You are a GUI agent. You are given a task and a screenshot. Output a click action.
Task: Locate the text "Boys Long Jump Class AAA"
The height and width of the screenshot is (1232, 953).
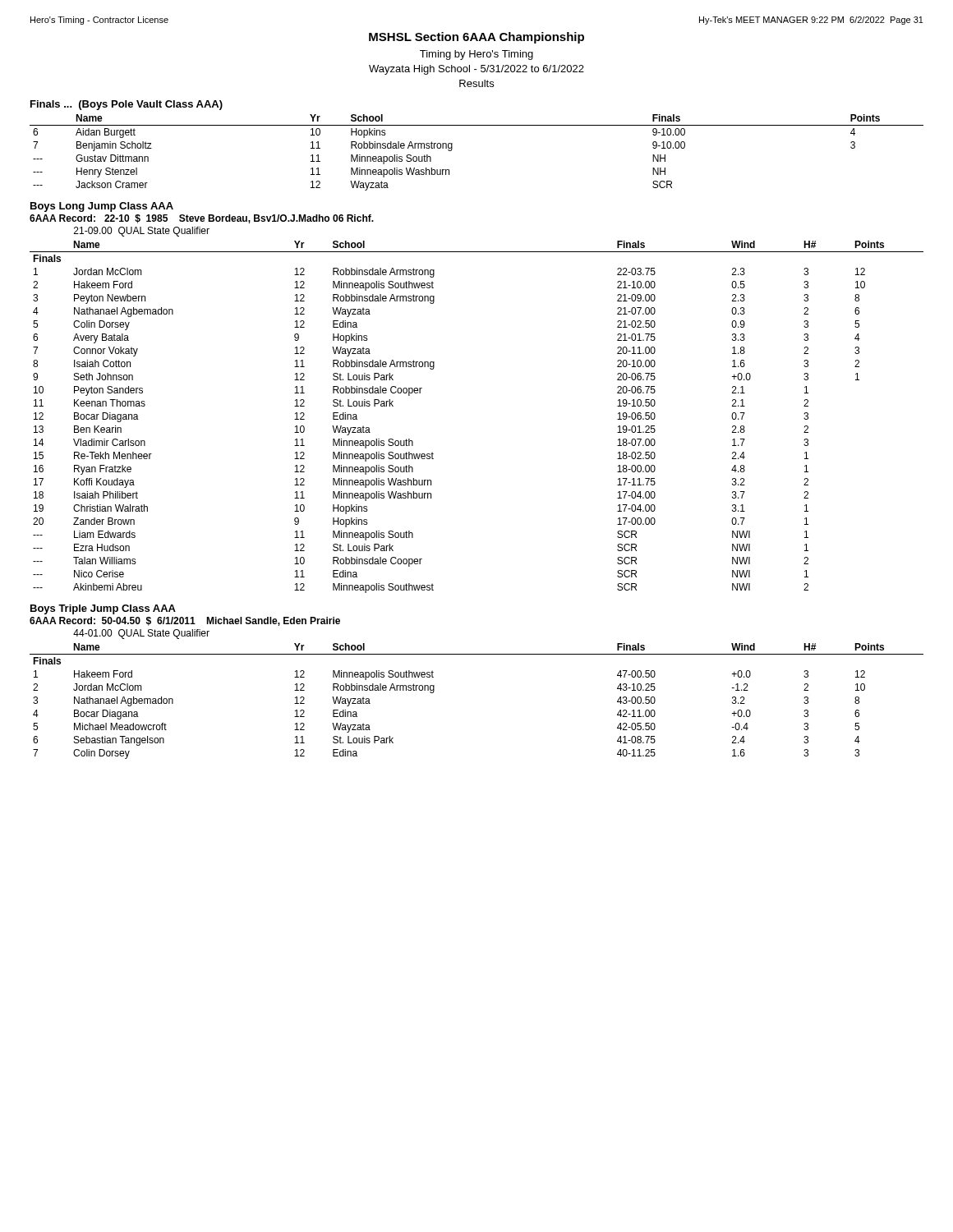coord(101,206)
